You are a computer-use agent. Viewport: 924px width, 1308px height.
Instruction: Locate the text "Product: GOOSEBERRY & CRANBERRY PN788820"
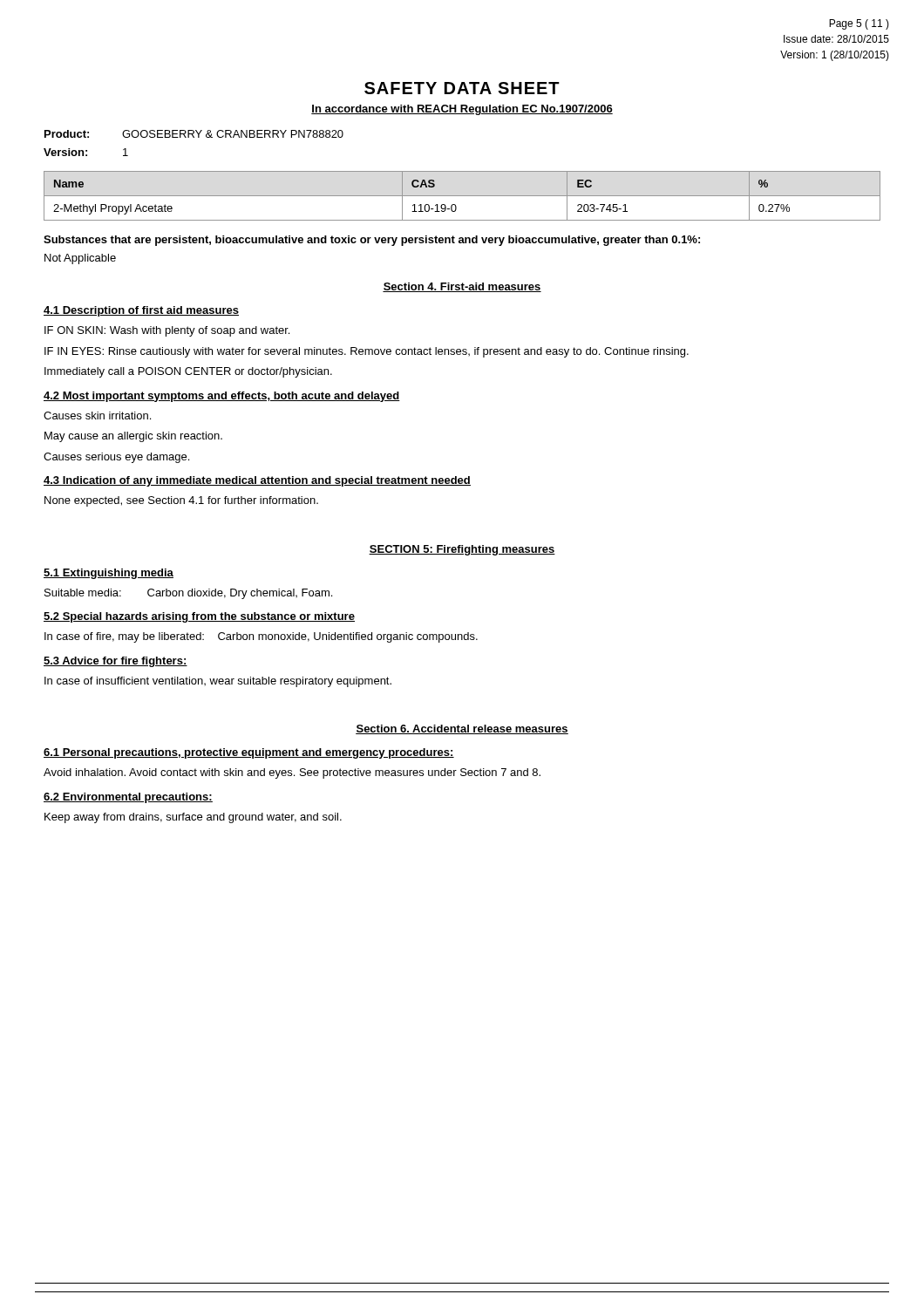coord(194,134)
